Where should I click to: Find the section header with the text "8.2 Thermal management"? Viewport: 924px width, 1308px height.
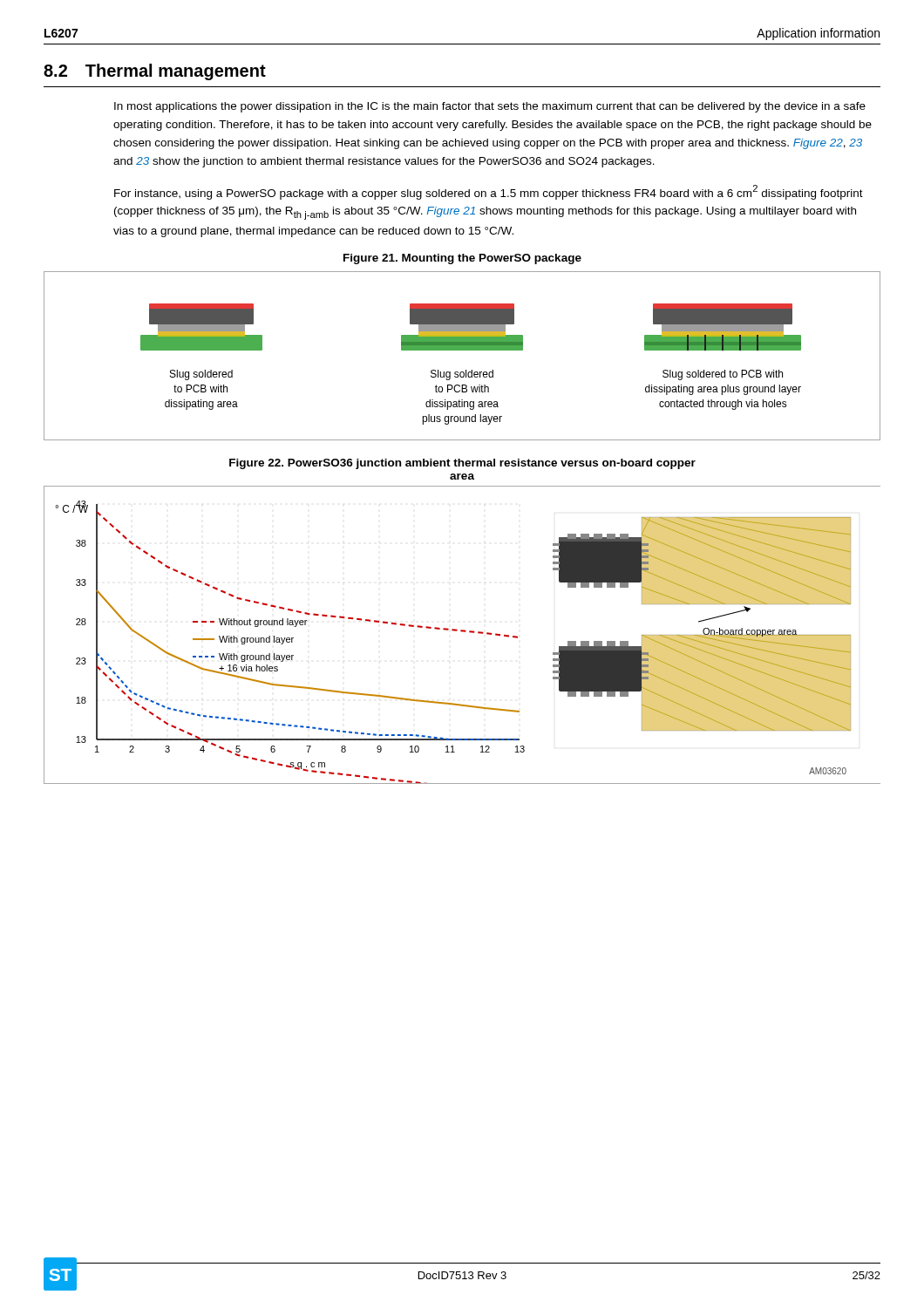click(x=155, y=71)
